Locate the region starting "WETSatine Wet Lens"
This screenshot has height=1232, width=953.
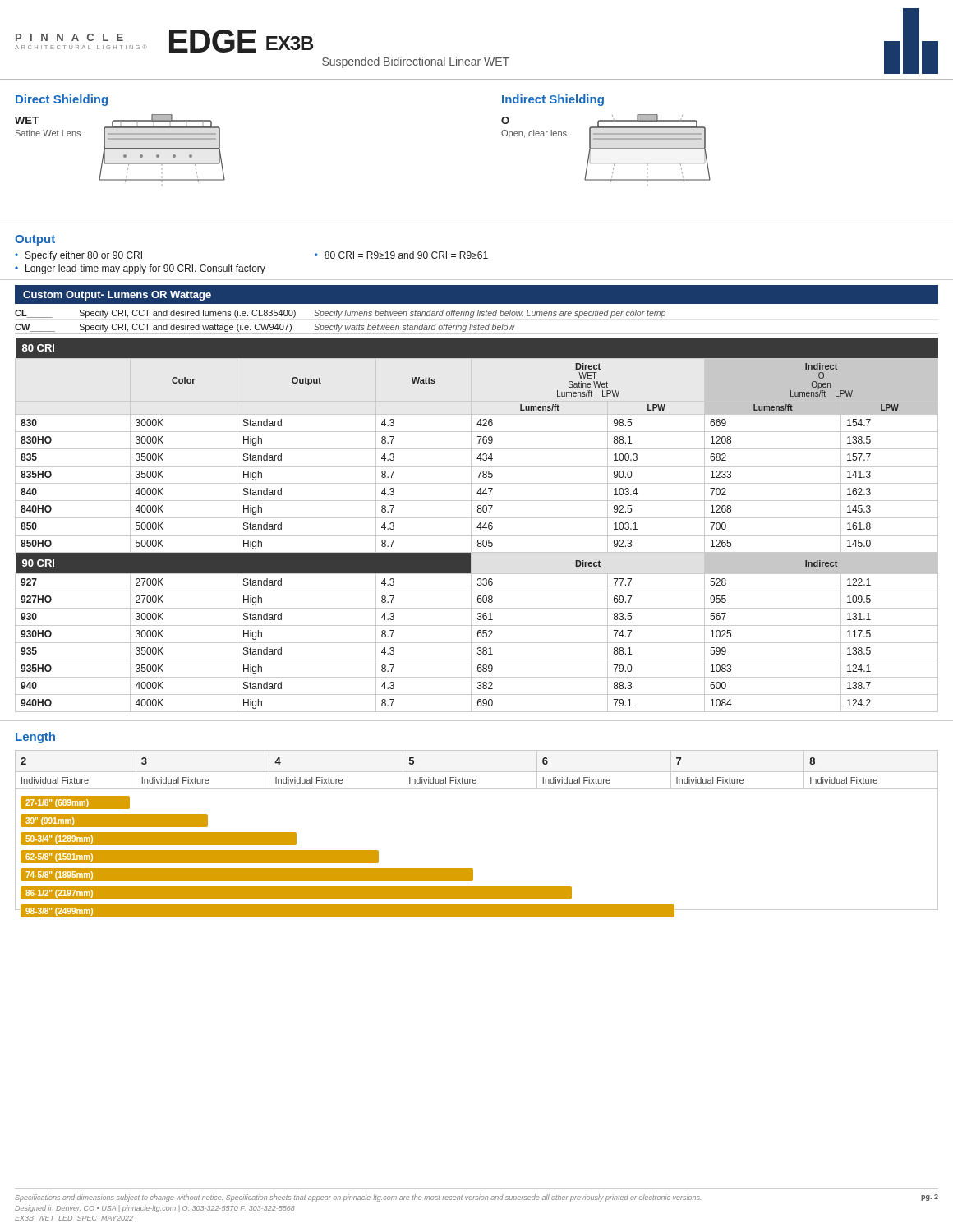coord(48,126)
